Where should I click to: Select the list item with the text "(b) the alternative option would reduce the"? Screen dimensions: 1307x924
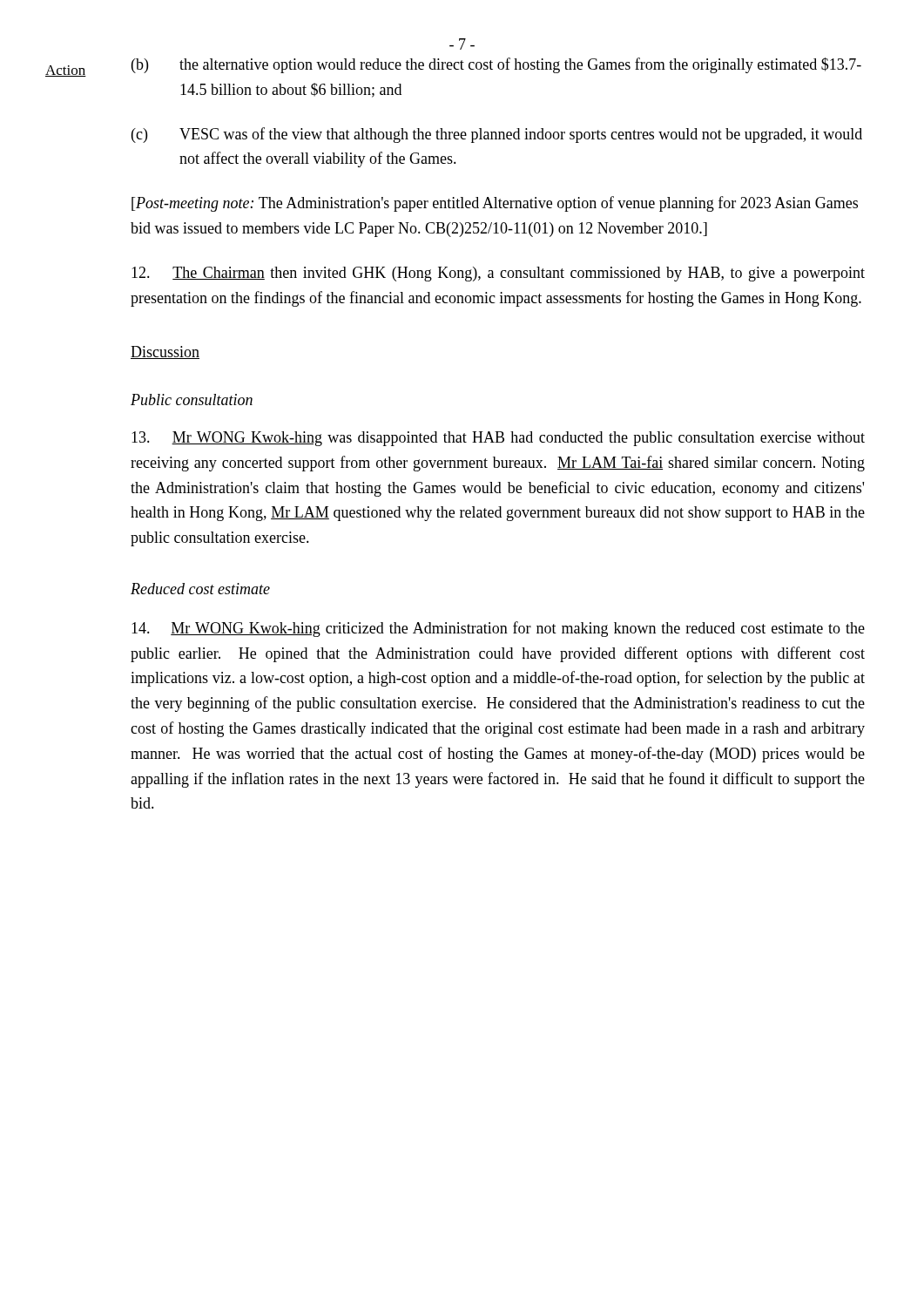point(498,77)
